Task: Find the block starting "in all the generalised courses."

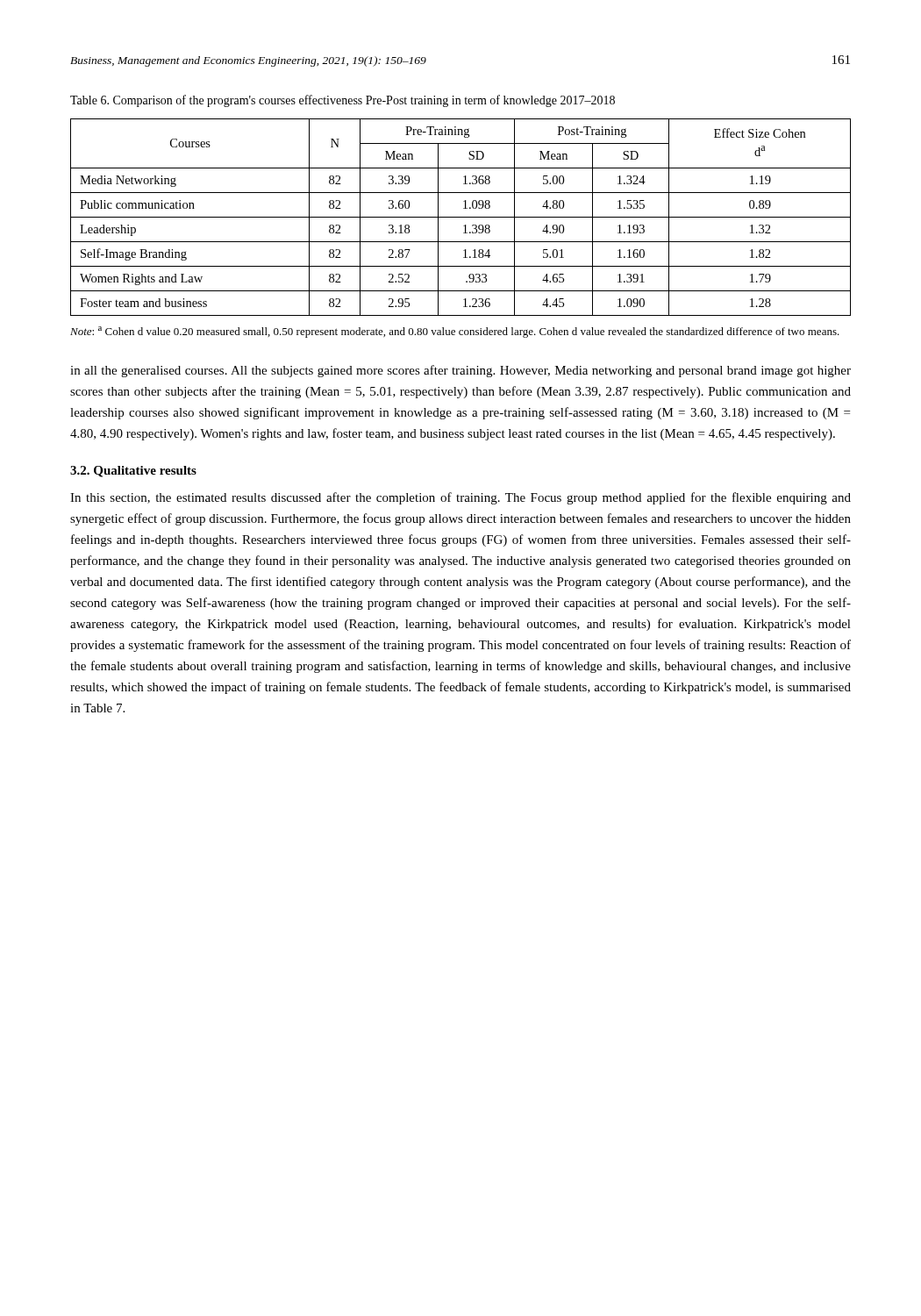Action: coord(460,402)
